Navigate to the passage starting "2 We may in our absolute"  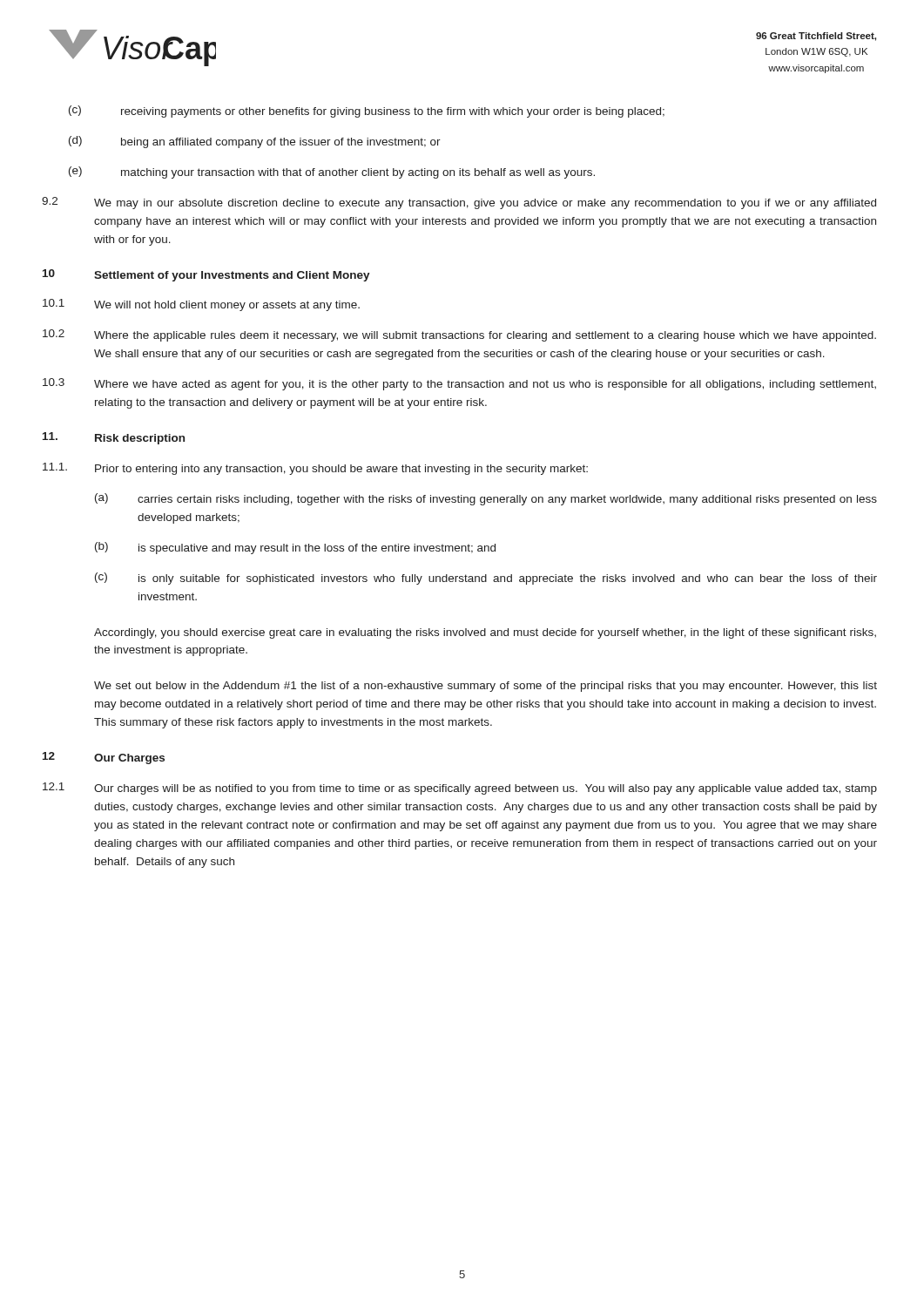click(459, 221)
